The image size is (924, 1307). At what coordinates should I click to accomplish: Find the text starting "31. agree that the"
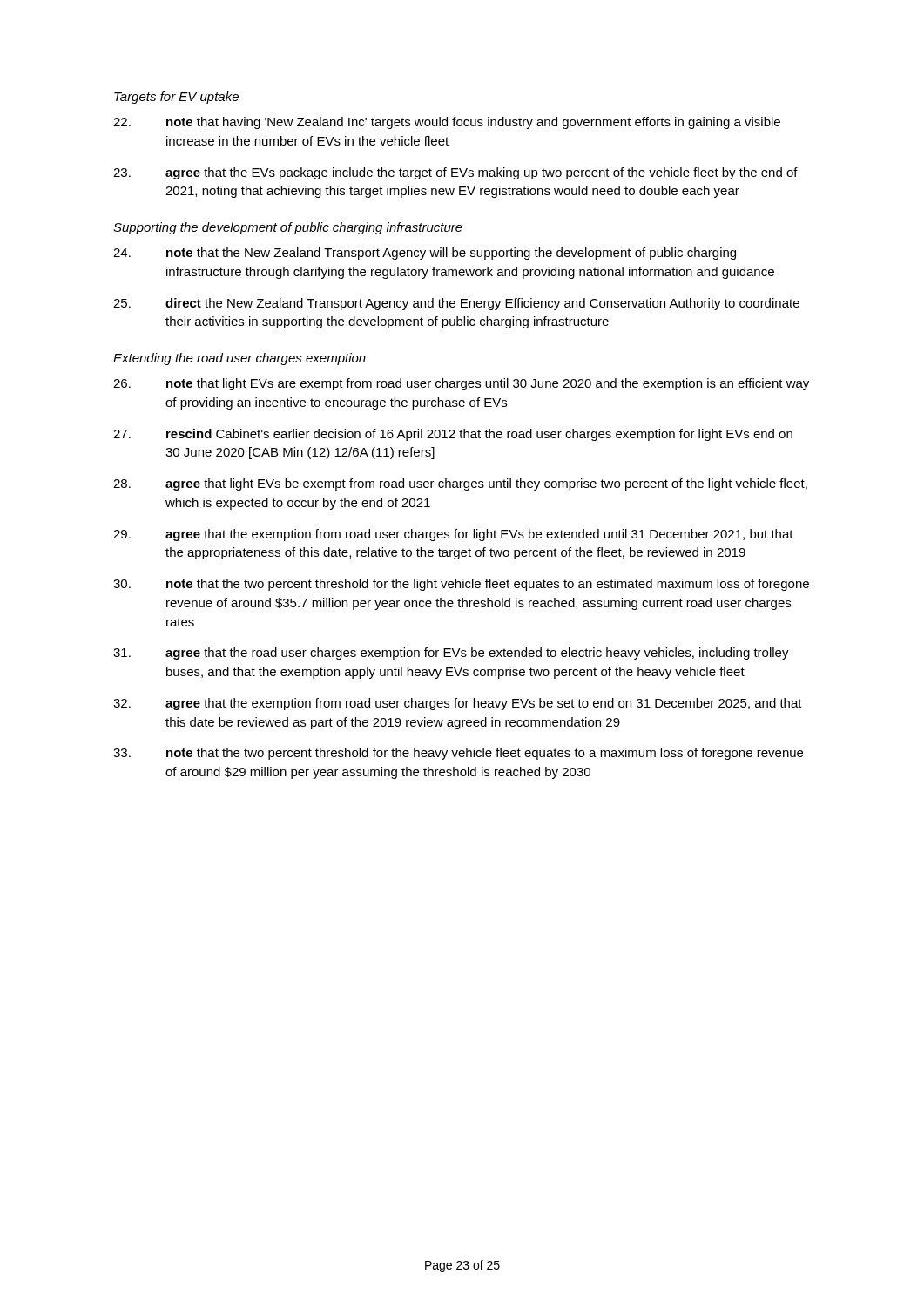point(462,662)
